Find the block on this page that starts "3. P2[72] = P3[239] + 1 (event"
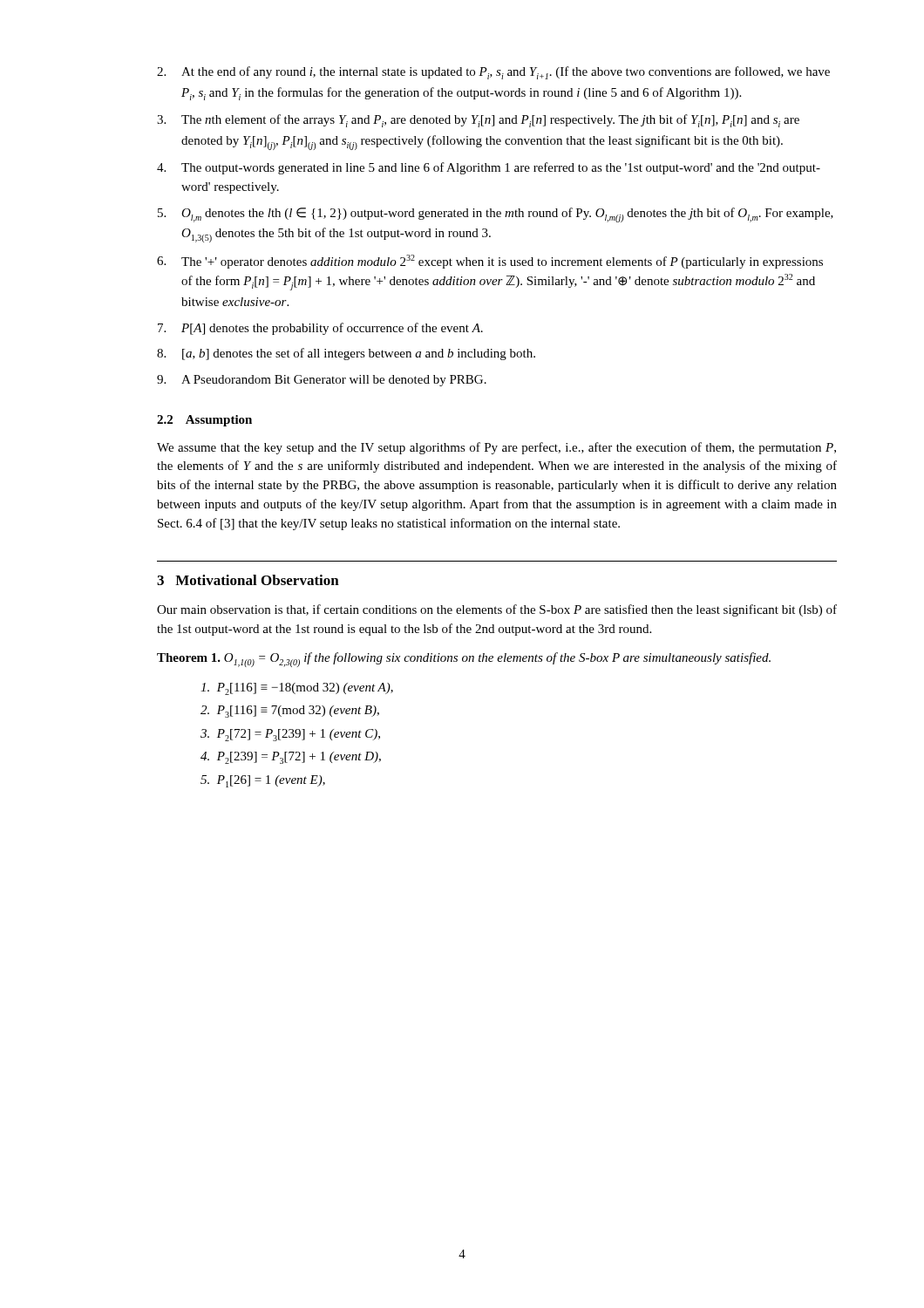Screen dimensions: 1308x924 [x=291, y=735]
